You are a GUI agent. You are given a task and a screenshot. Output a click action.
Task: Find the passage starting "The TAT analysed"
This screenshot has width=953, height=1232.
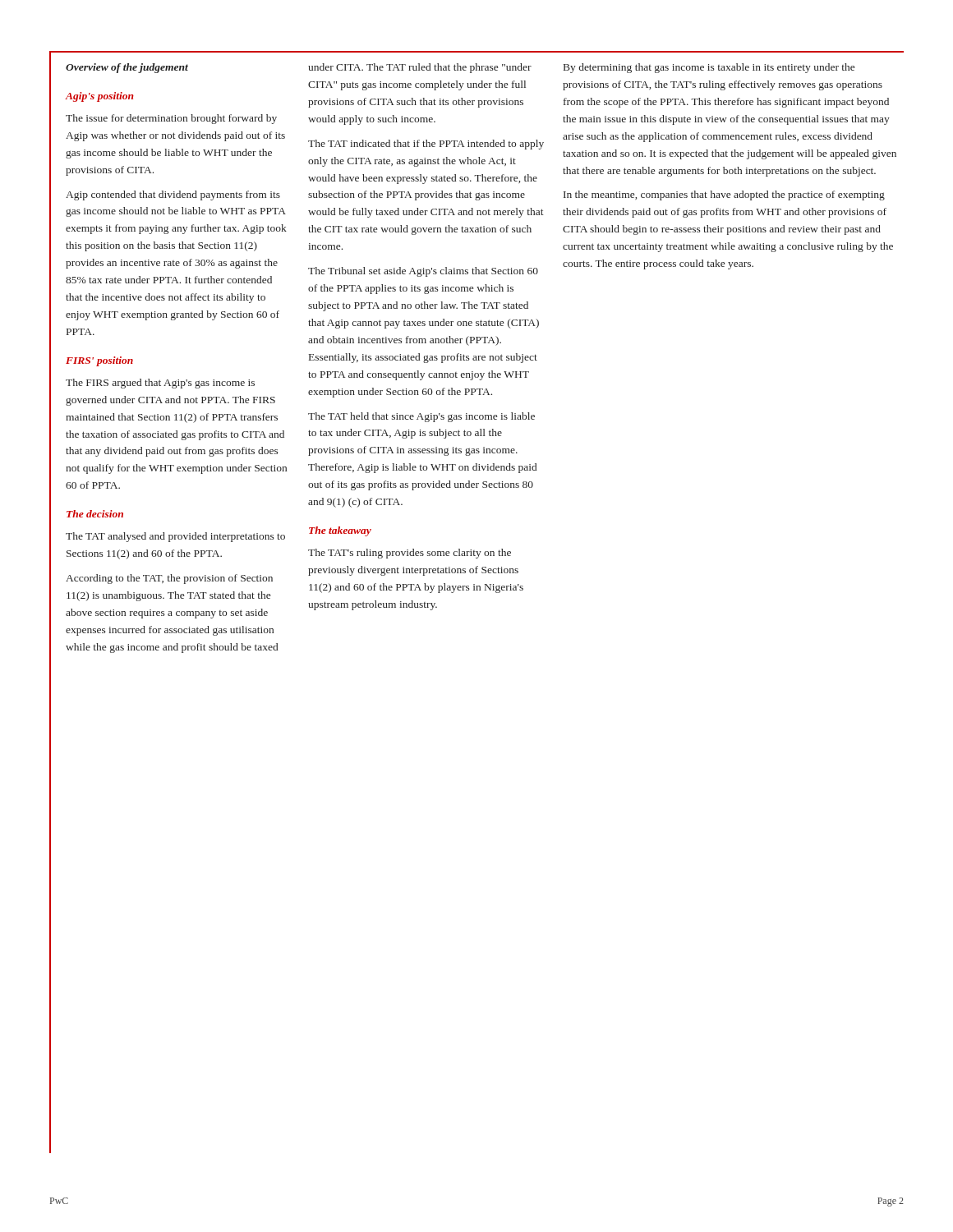[x=178, y=545]
